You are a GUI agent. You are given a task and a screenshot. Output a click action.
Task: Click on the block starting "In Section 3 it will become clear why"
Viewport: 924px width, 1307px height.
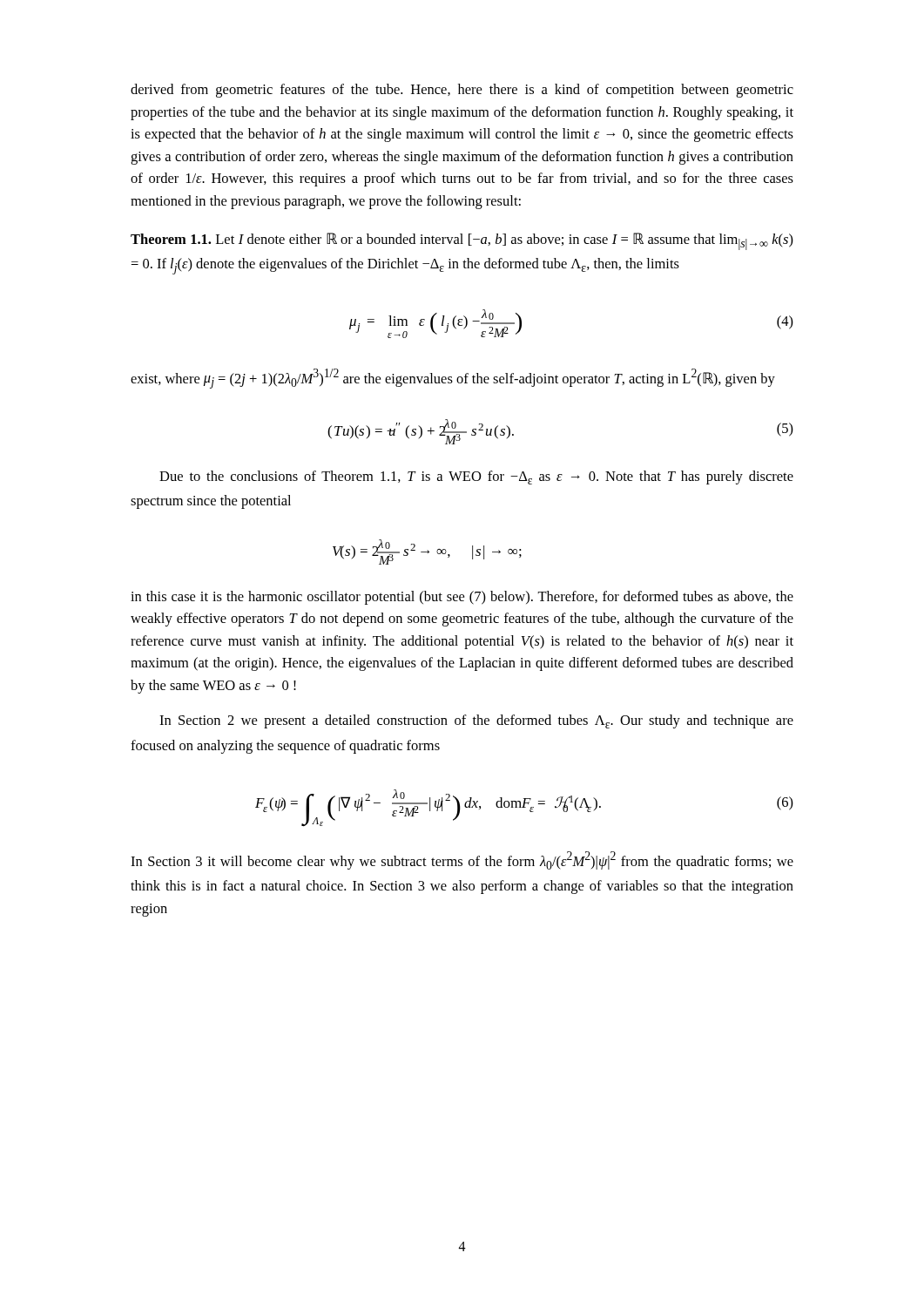coord(462,883)
